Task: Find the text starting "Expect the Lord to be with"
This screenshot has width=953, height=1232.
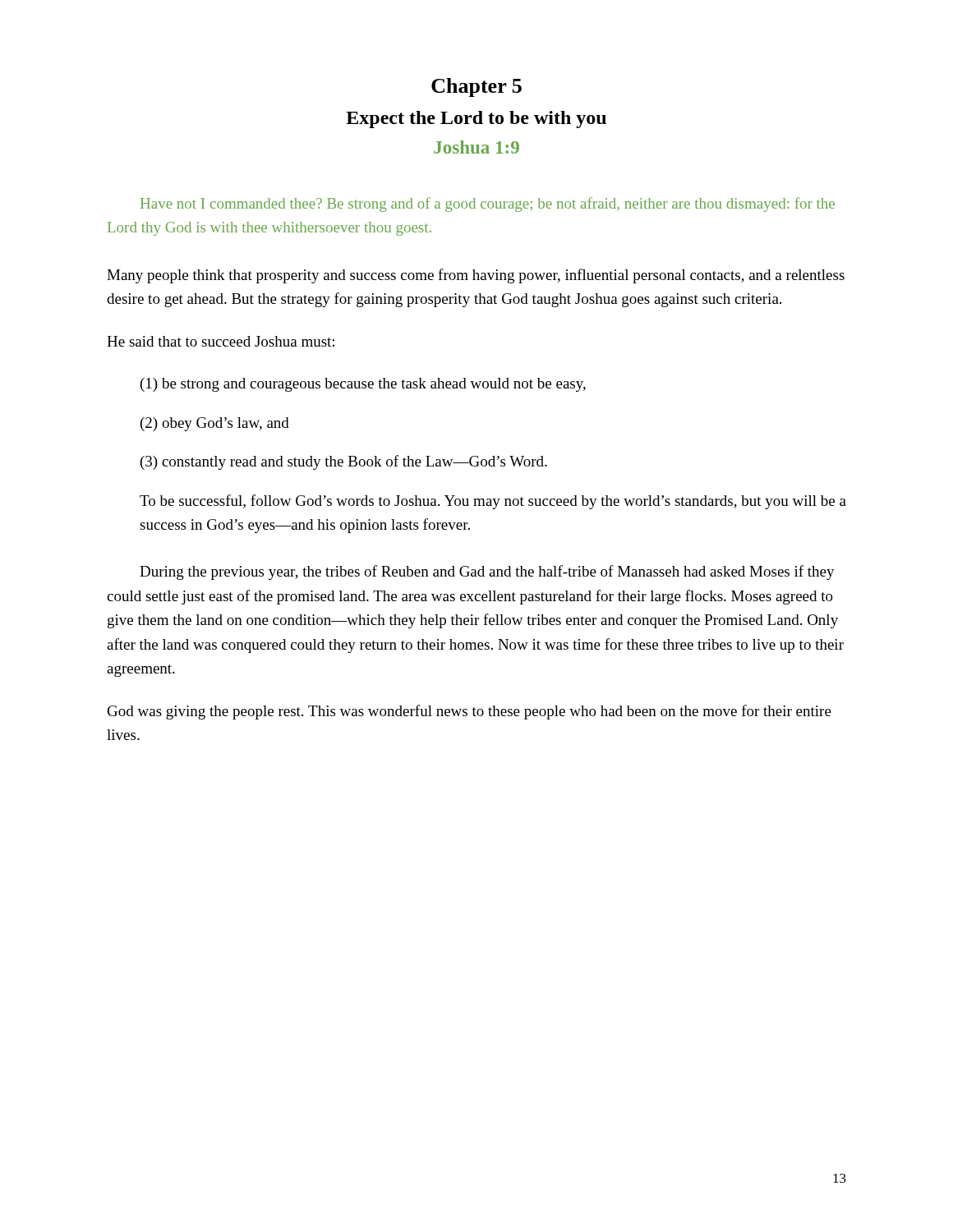Action: (x=476, y=117)
